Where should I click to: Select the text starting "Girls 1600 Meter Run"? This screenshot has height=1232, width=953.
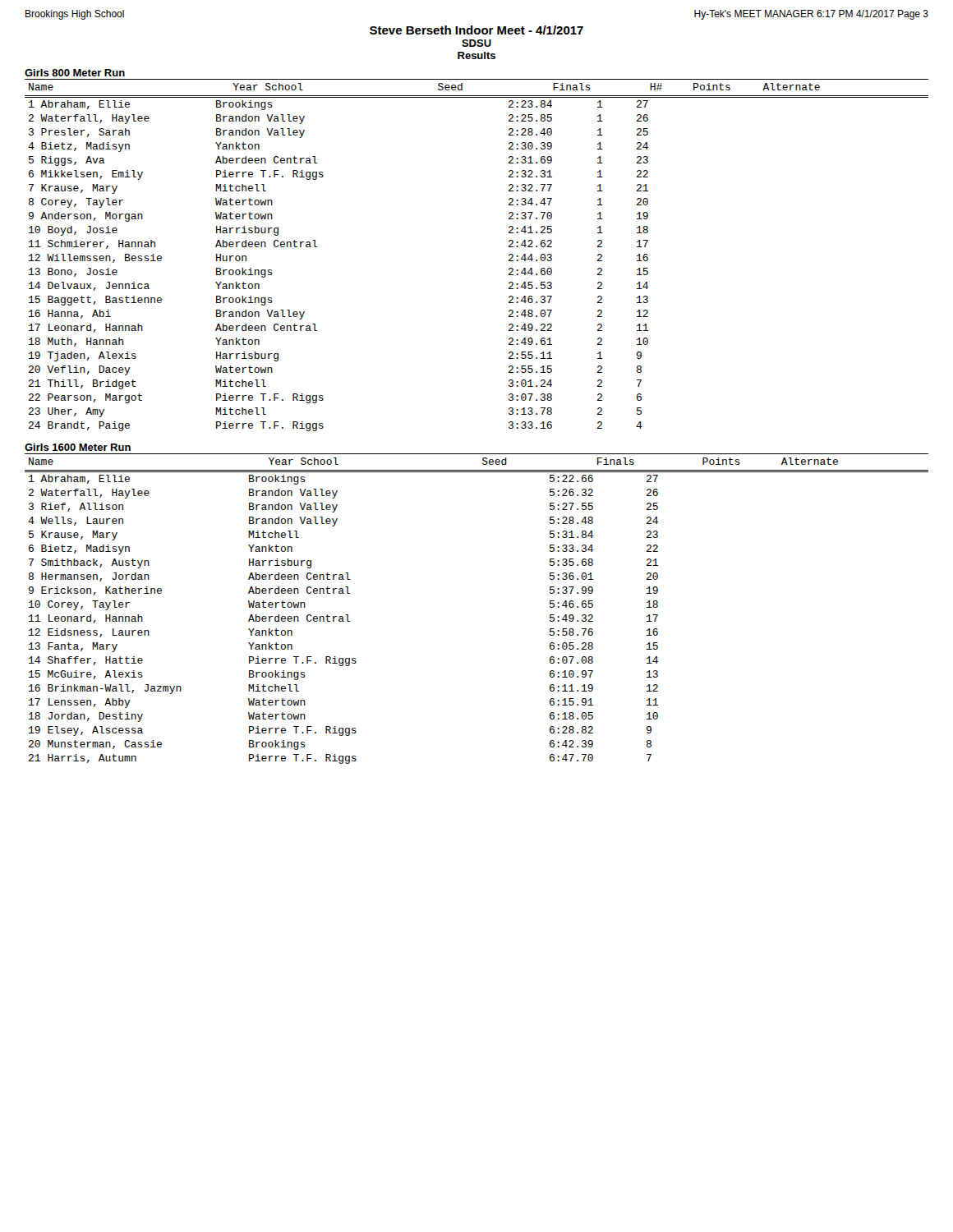click(x=78, y=447)
